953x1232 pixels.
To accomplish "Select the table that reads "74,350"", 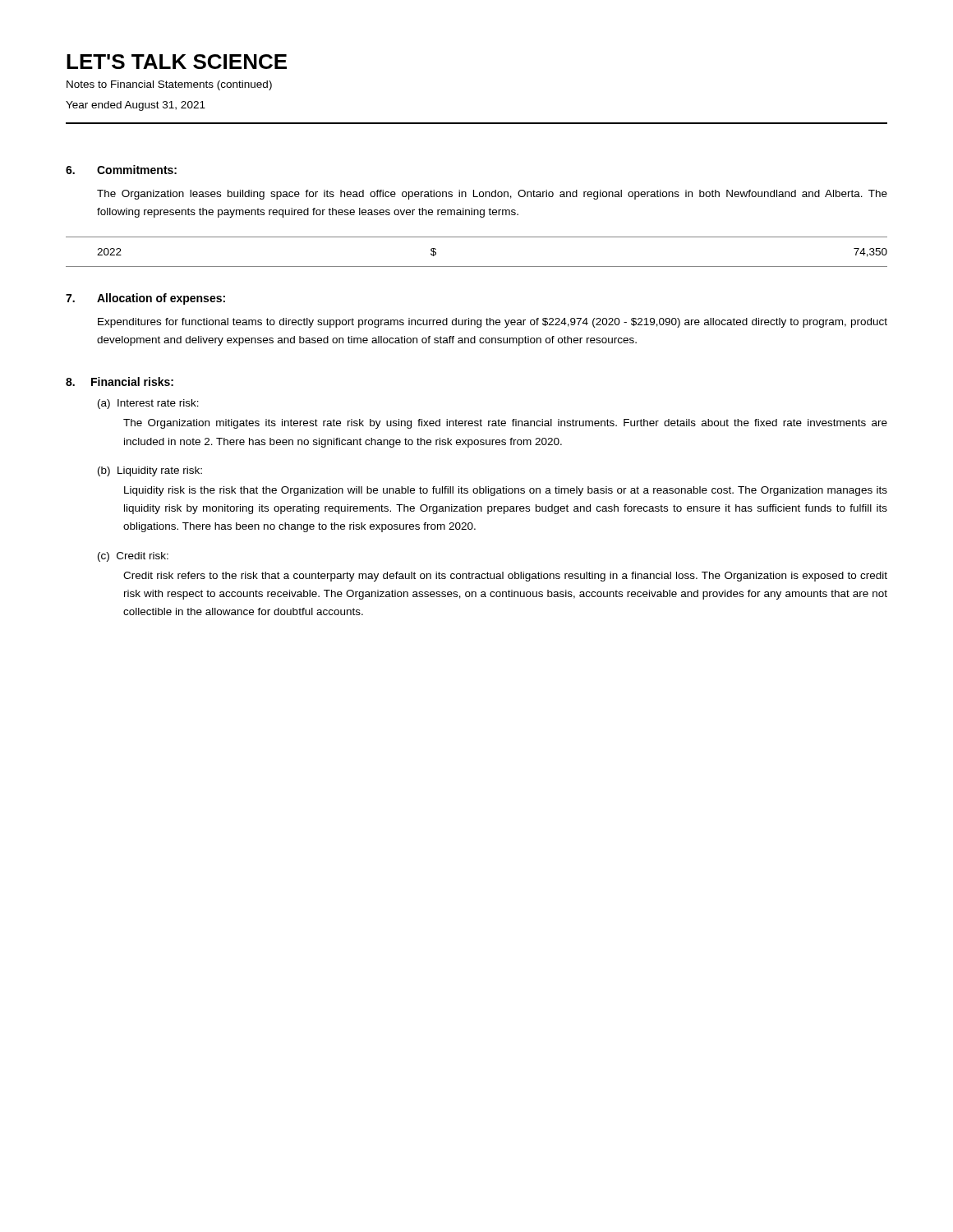I will 492,252.
